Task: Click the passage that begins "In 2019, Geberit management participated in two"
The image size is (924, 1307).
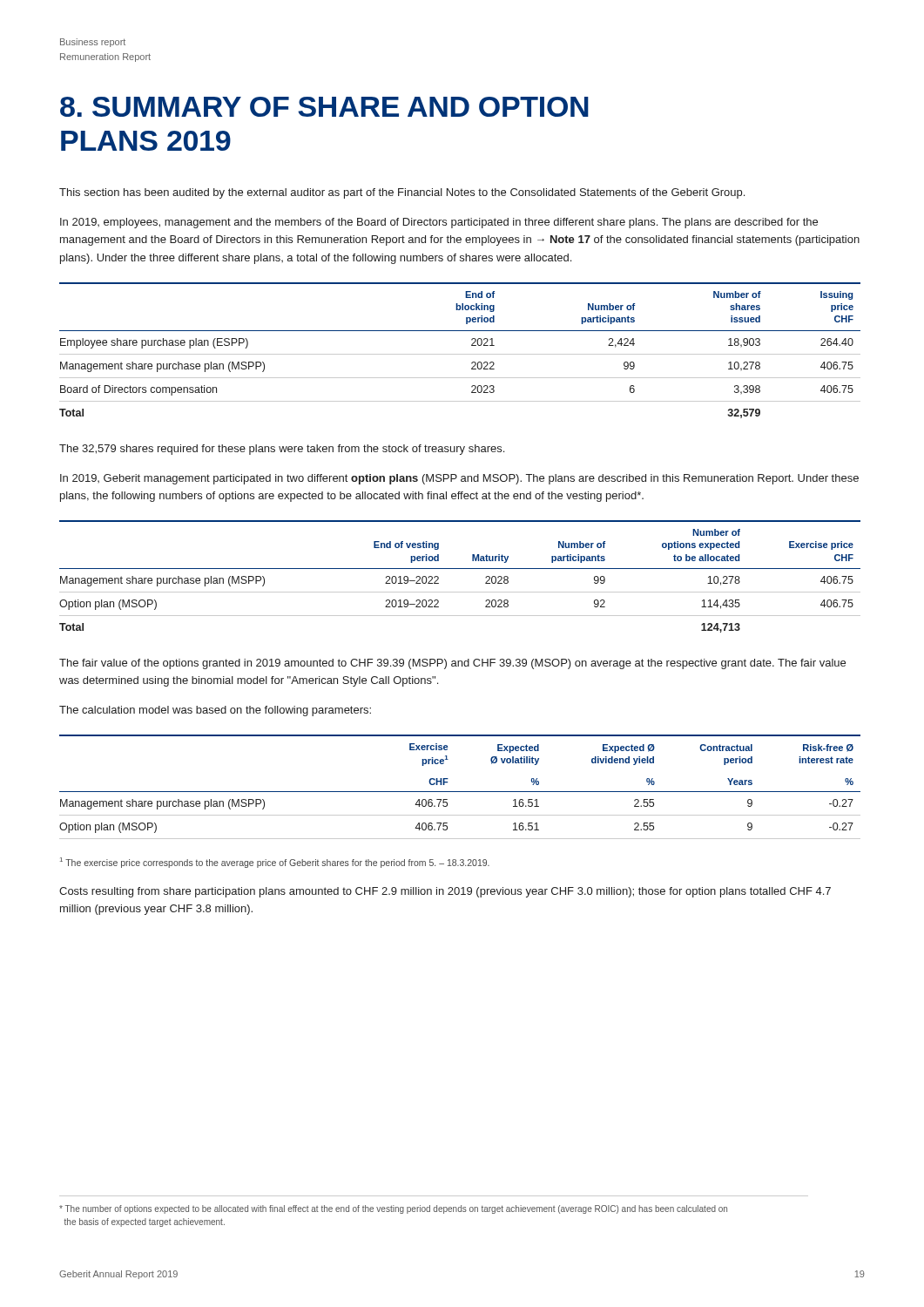Action: [459, 486]
